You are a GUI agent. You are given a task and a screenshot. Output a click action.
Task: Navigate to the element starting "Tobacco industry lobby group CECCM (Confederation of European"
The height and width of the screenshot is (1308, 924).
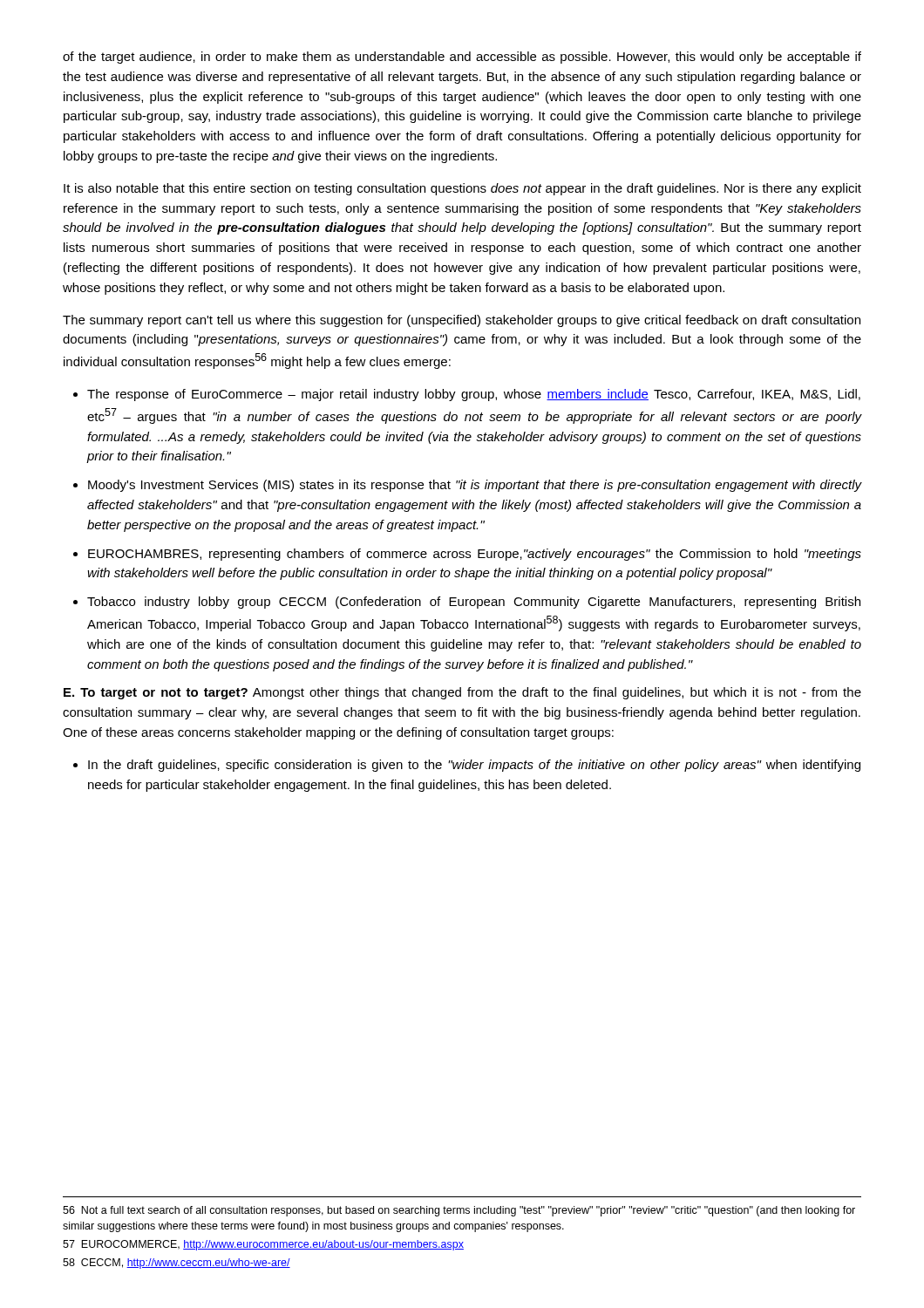point(474,632)
